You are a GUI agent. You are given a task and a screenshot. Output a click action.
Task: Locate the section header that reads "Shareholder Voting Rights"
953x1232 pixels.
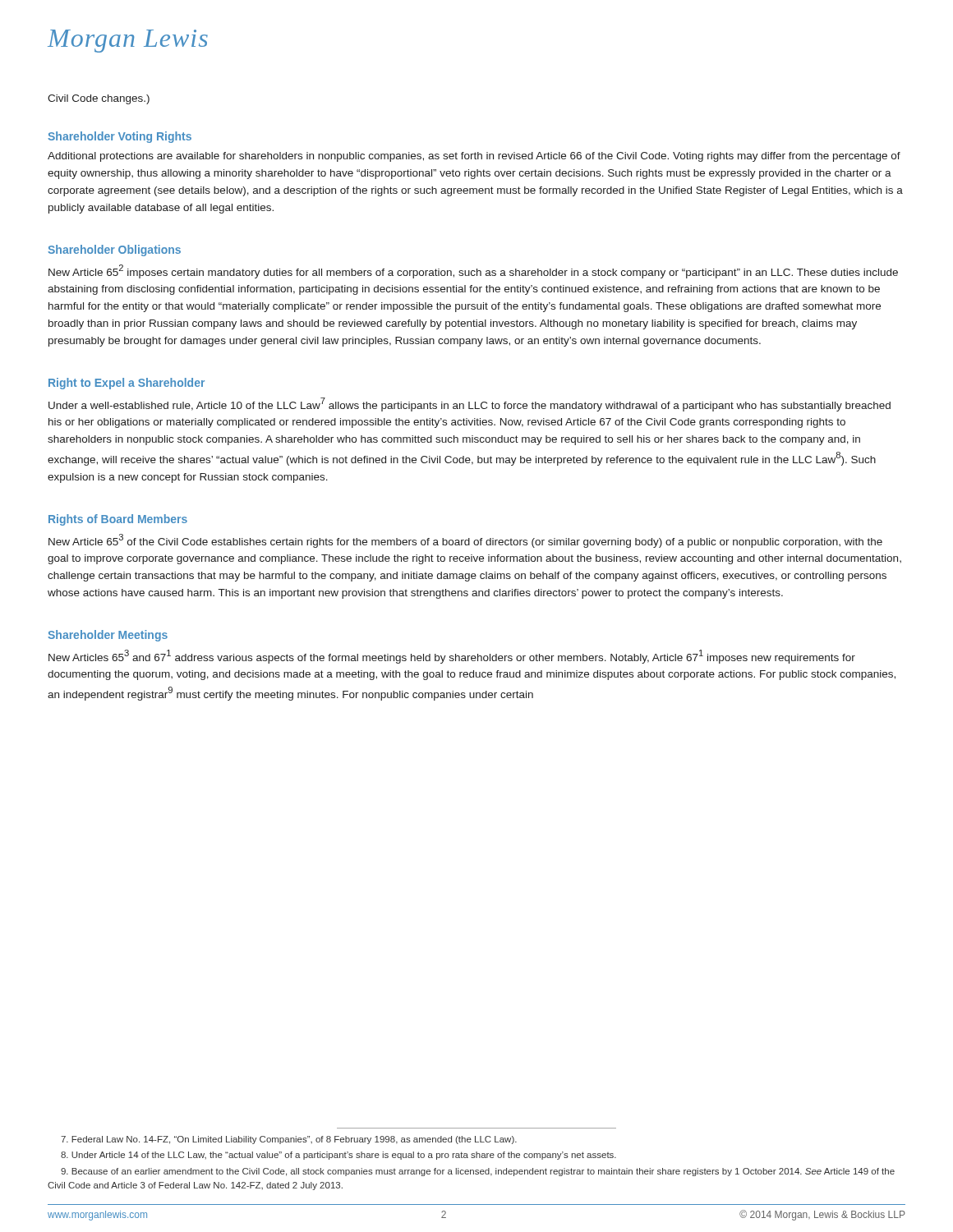tap(120, 137)
